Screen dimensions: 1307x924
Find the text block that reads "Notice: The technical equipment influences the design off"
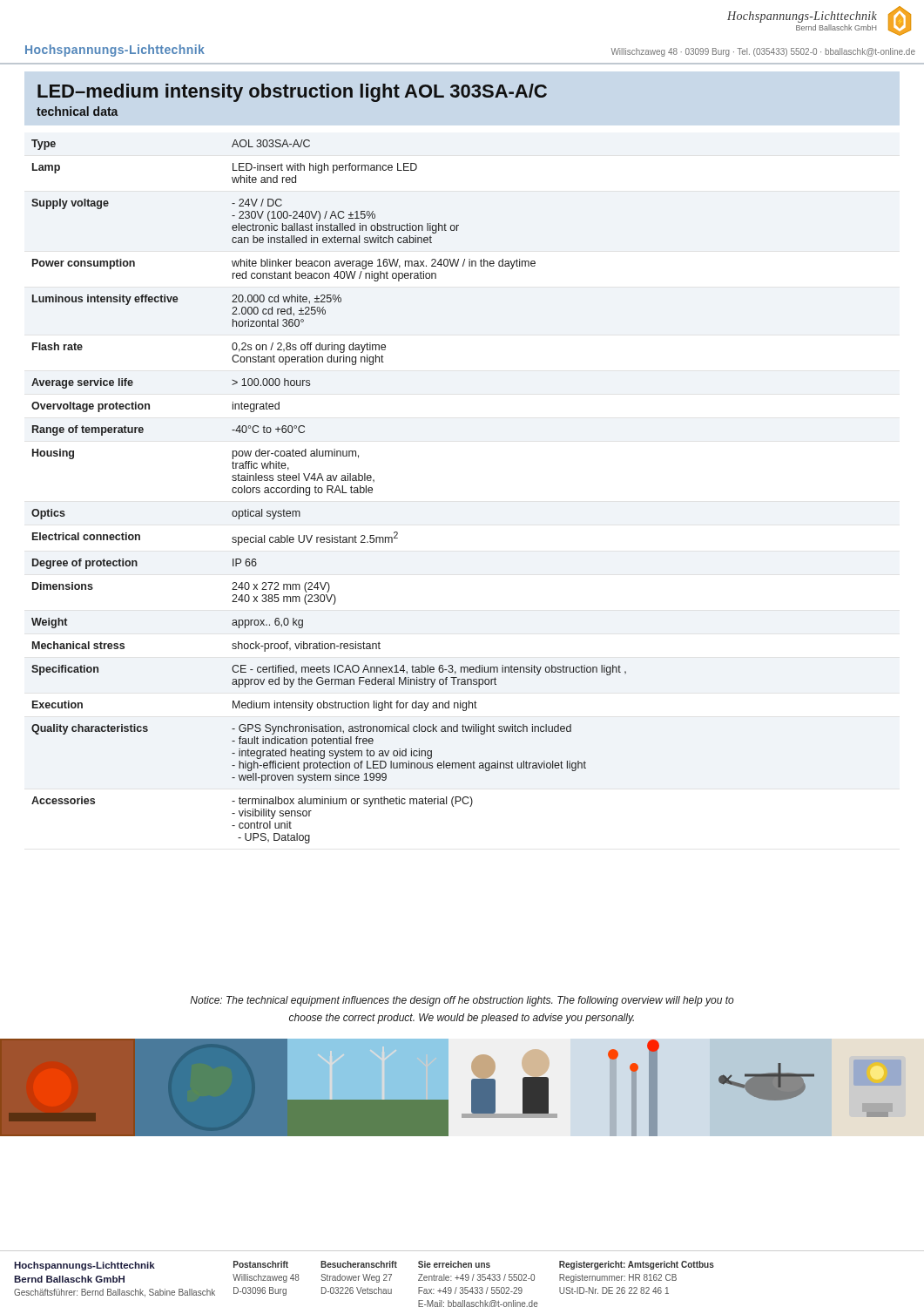(462, 1009)
